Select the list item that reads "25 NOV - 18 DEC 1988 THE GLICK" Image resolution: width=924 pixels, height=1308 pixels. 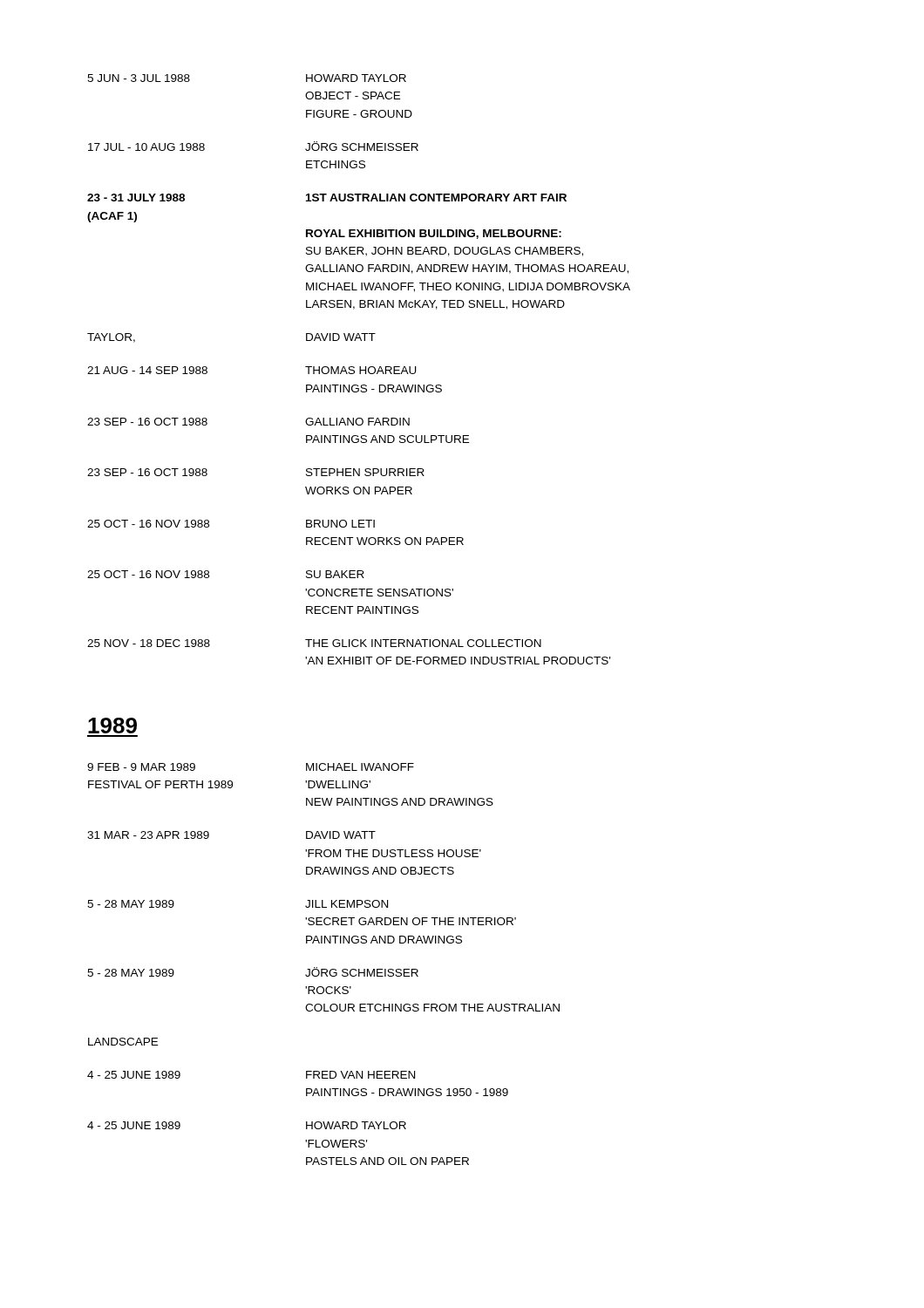click(x=462, y=652)
